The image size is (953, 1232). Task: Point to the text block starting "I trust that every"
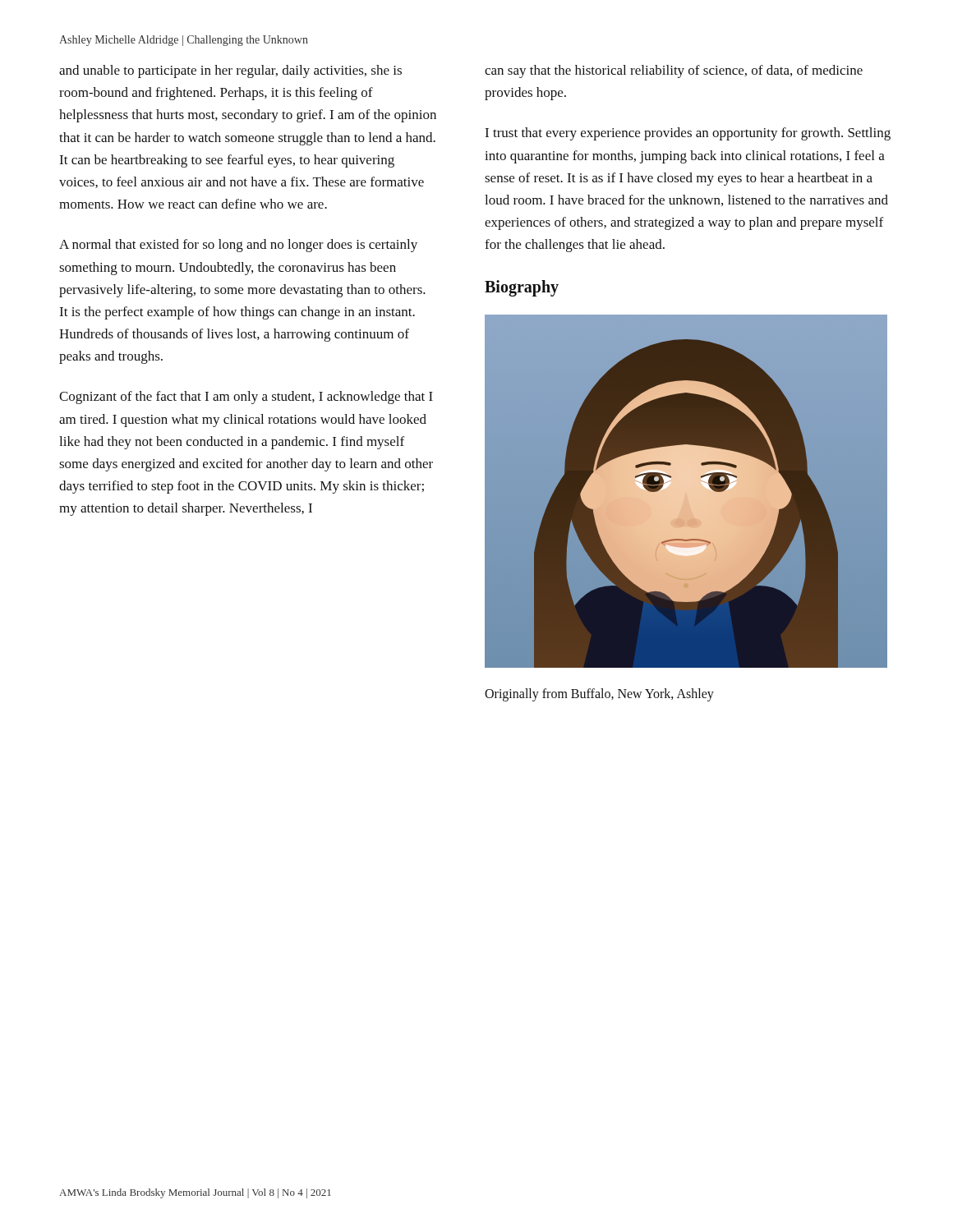[x=688, y=189]
